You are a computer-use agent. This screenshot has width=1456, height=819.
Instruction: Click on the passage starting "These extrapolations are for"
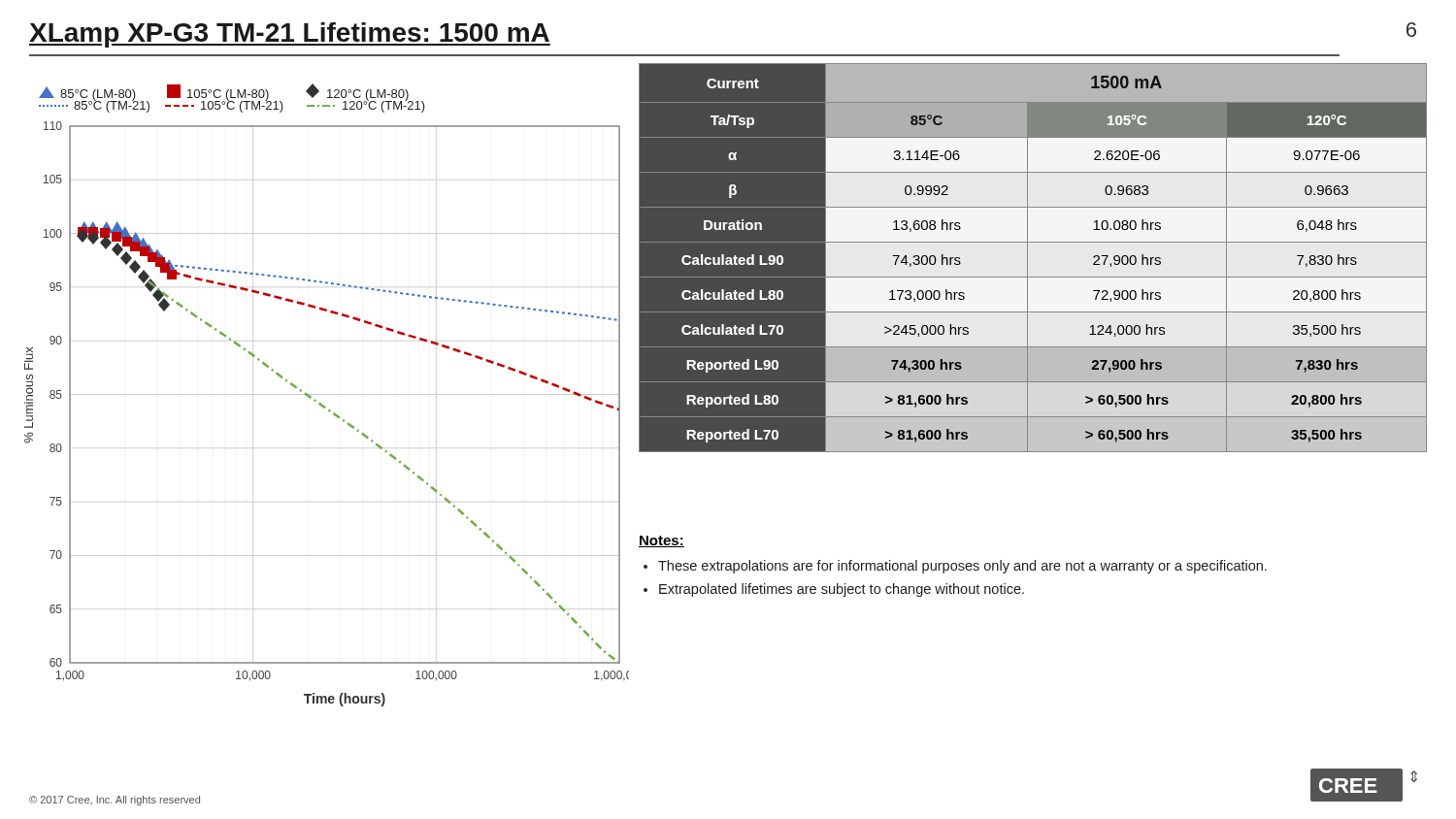coord(963,566)
